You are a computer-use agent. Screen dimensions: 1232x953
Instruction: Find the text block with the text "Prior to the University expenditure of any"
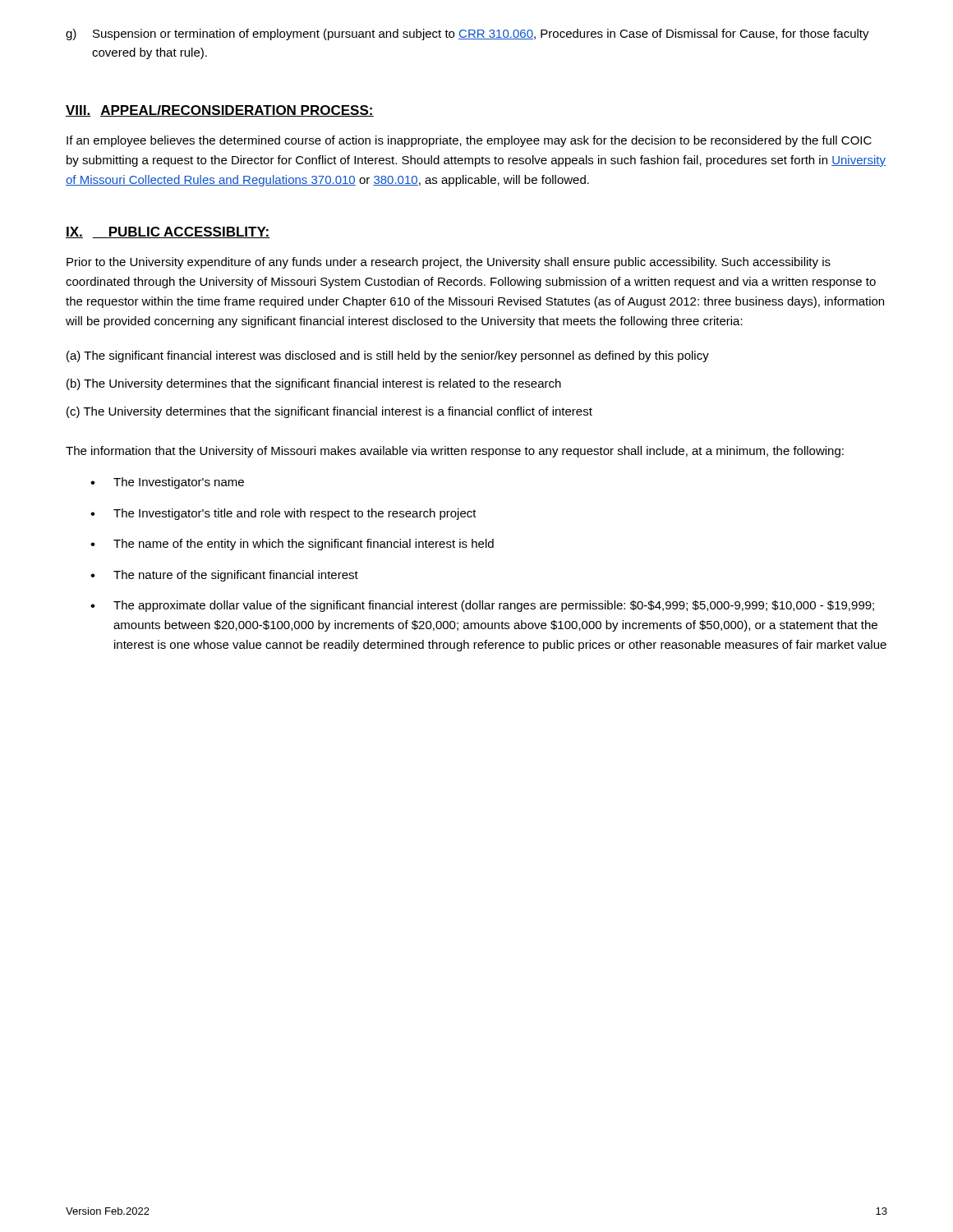(475, 291)
